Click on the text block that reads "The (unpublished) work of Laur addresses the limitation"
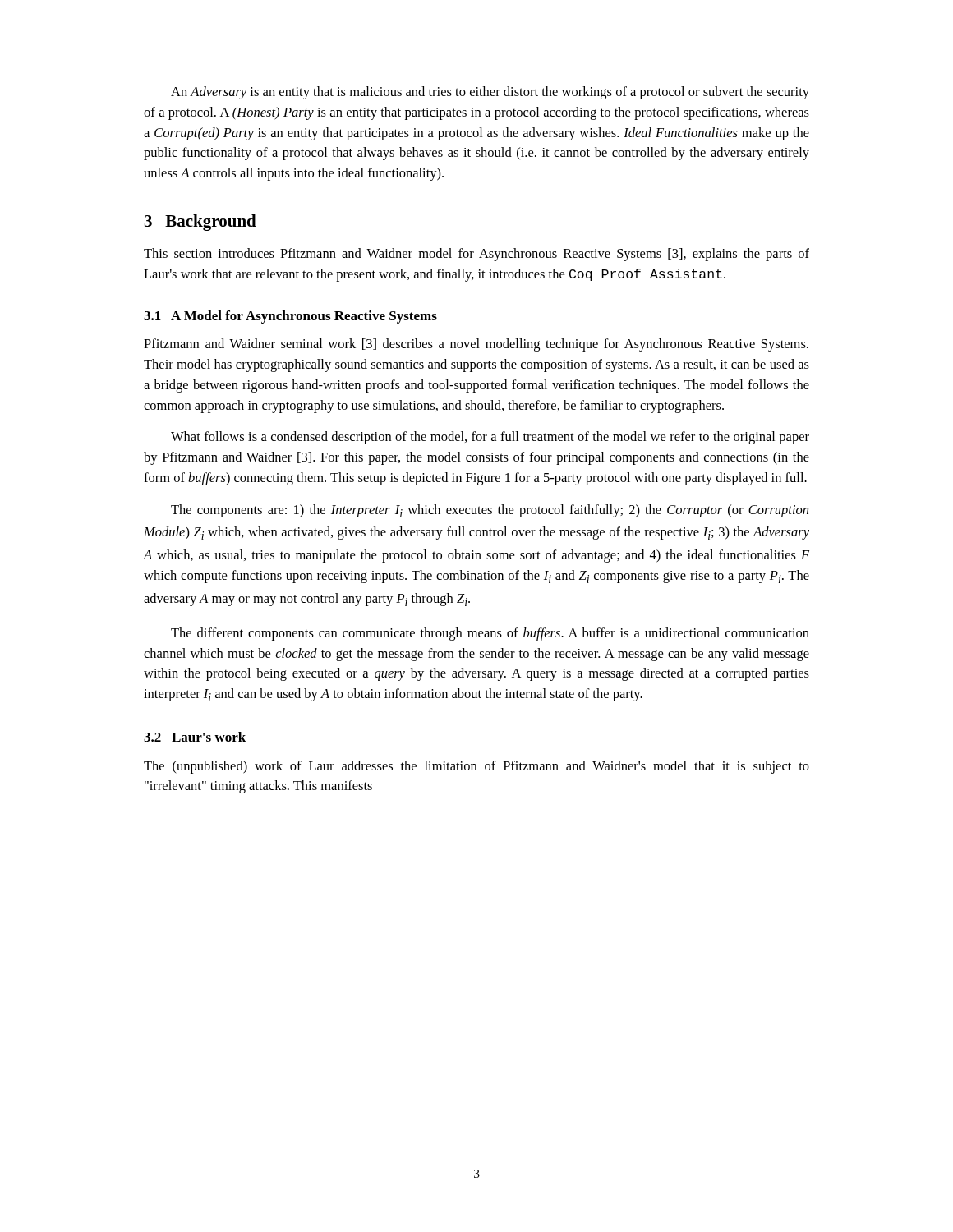The image size is (953, 1232). click(476, 776)
